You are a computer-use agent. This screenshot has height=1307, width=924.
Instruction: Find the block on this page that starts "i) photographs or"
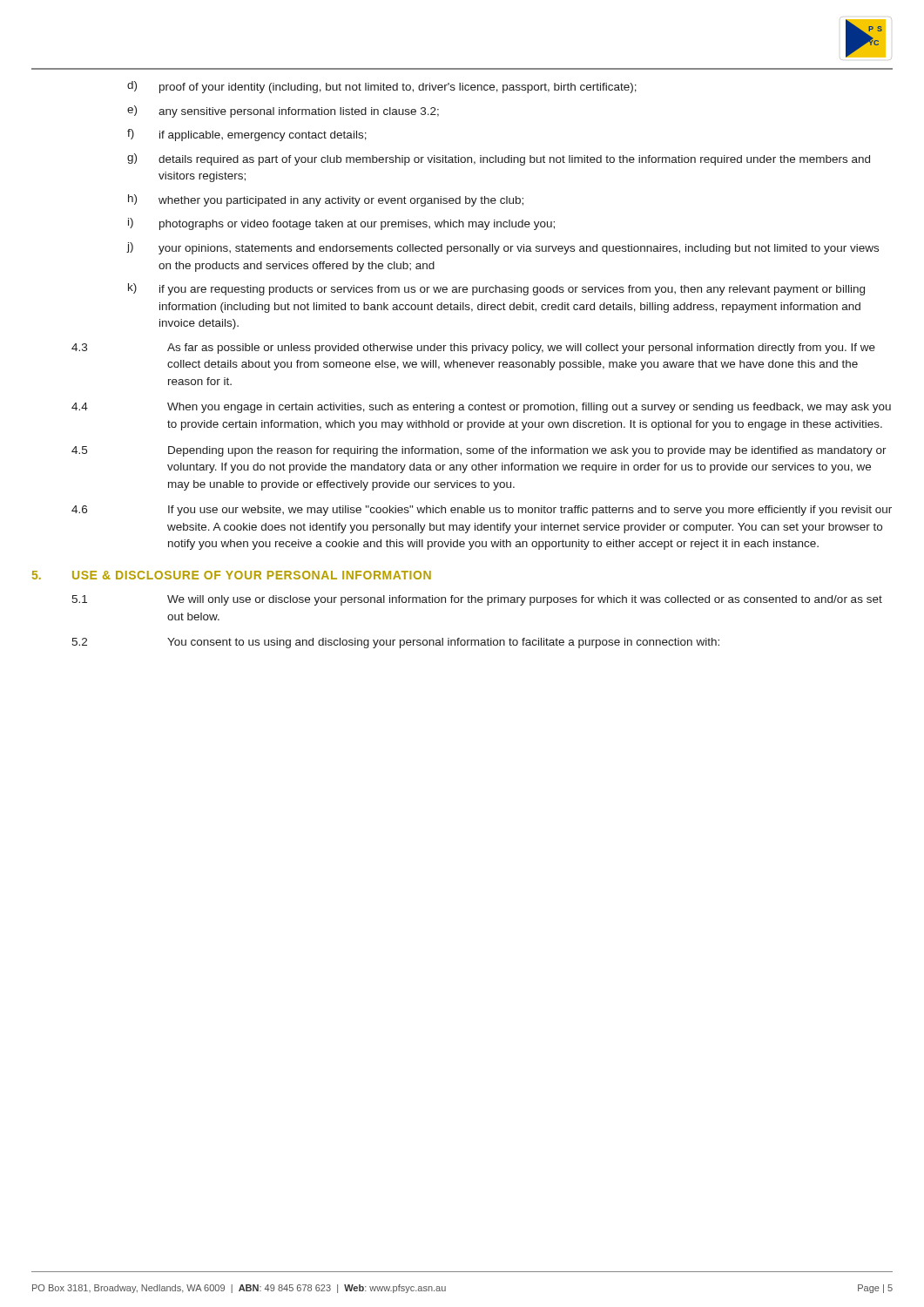510,224
